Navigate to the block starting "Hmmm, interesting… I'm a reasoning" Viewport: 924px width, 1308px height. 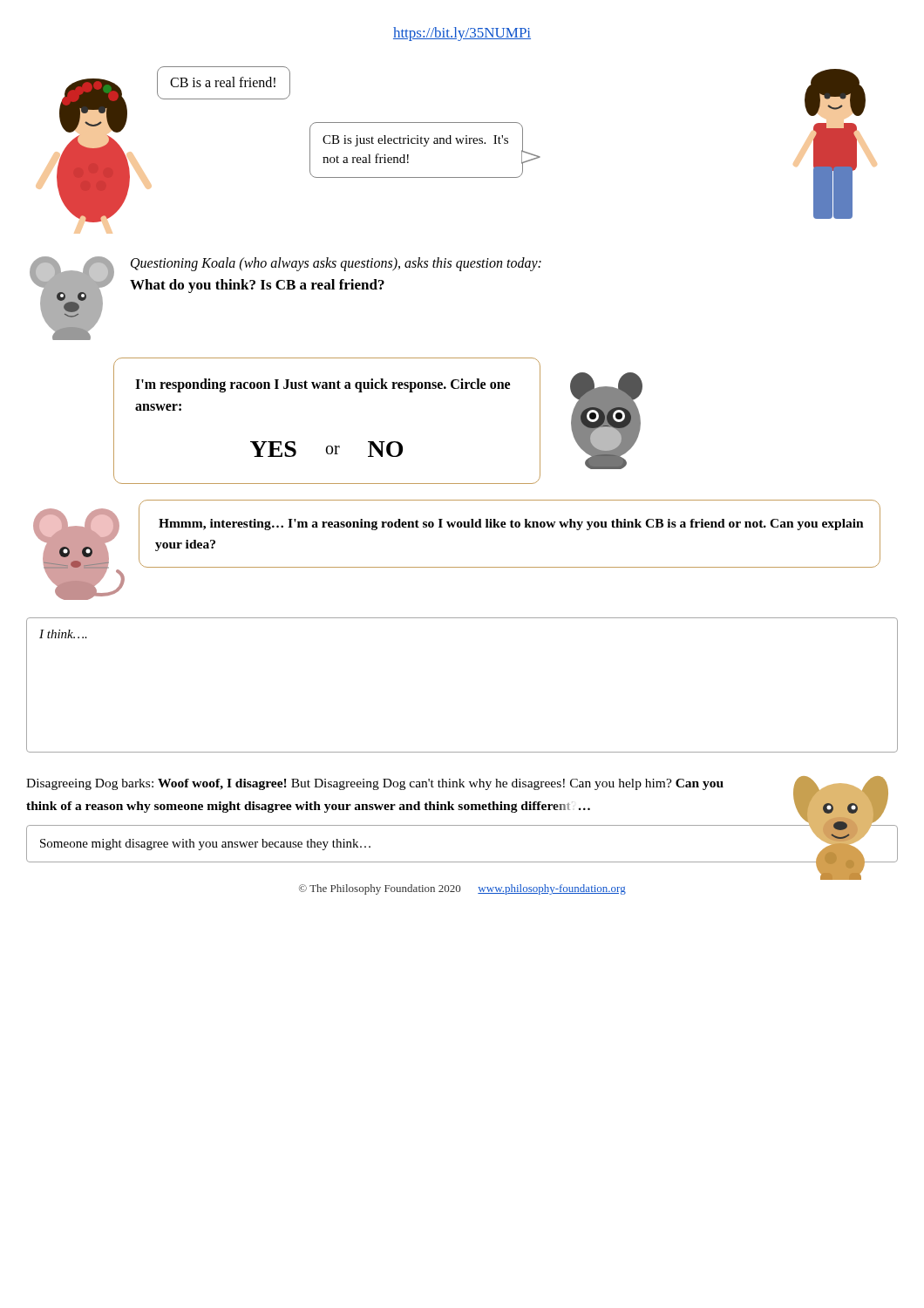pos(509,533)
